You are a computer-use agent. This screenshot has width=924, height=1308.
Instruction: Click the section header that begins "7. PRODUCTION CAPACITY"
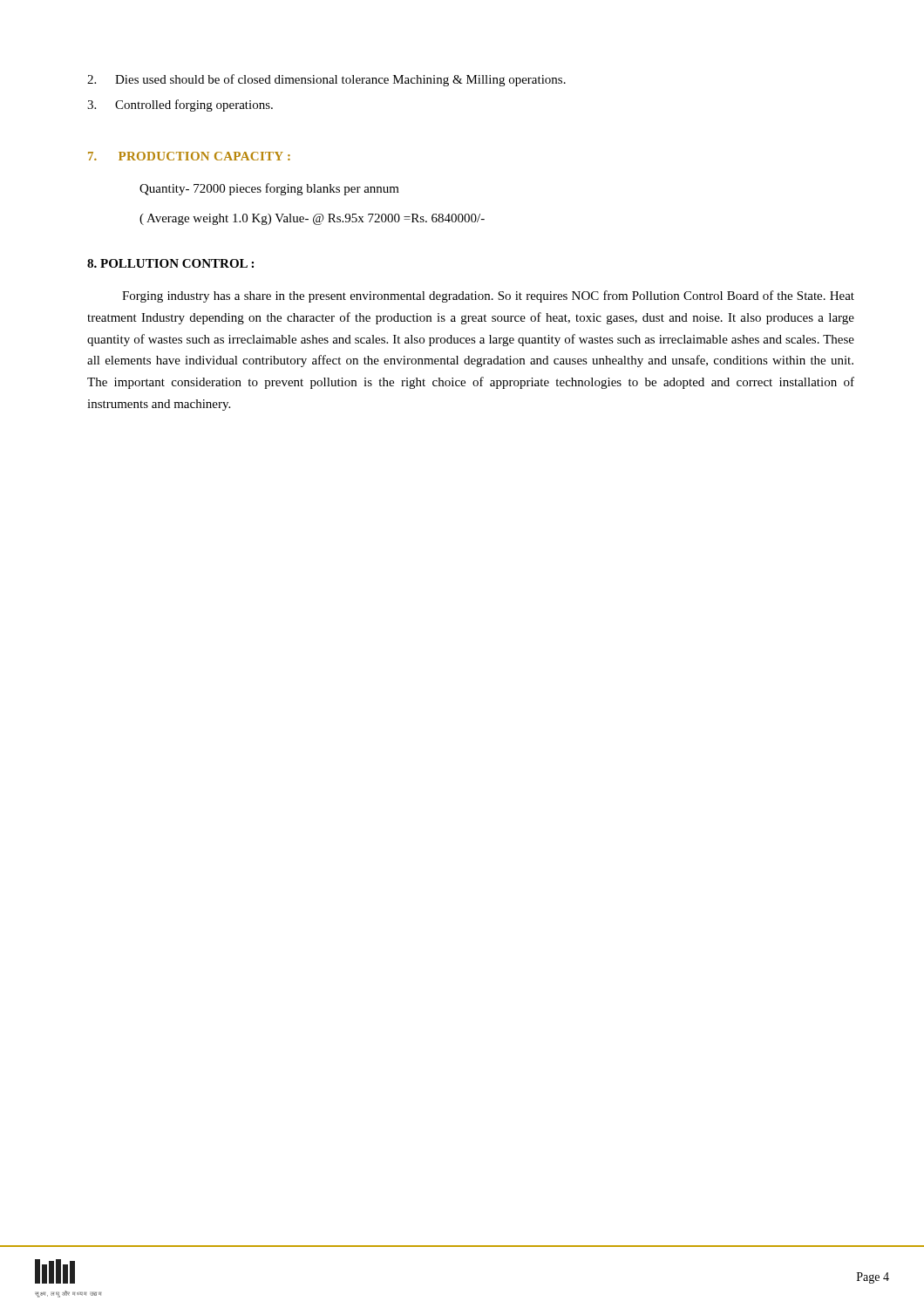189,157
